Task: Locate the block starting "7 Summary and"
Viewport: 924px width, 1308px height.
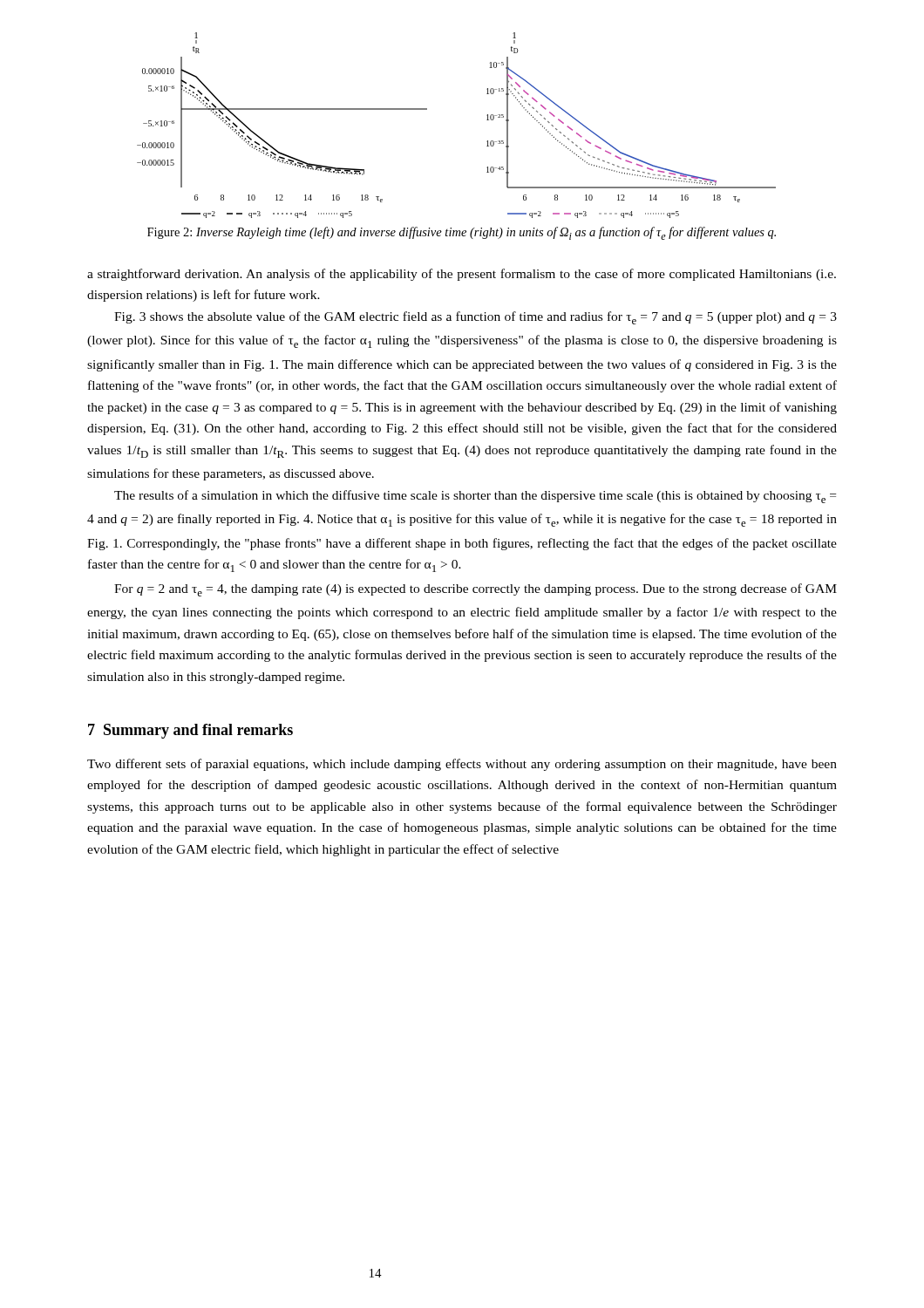Action: (190, 730)
